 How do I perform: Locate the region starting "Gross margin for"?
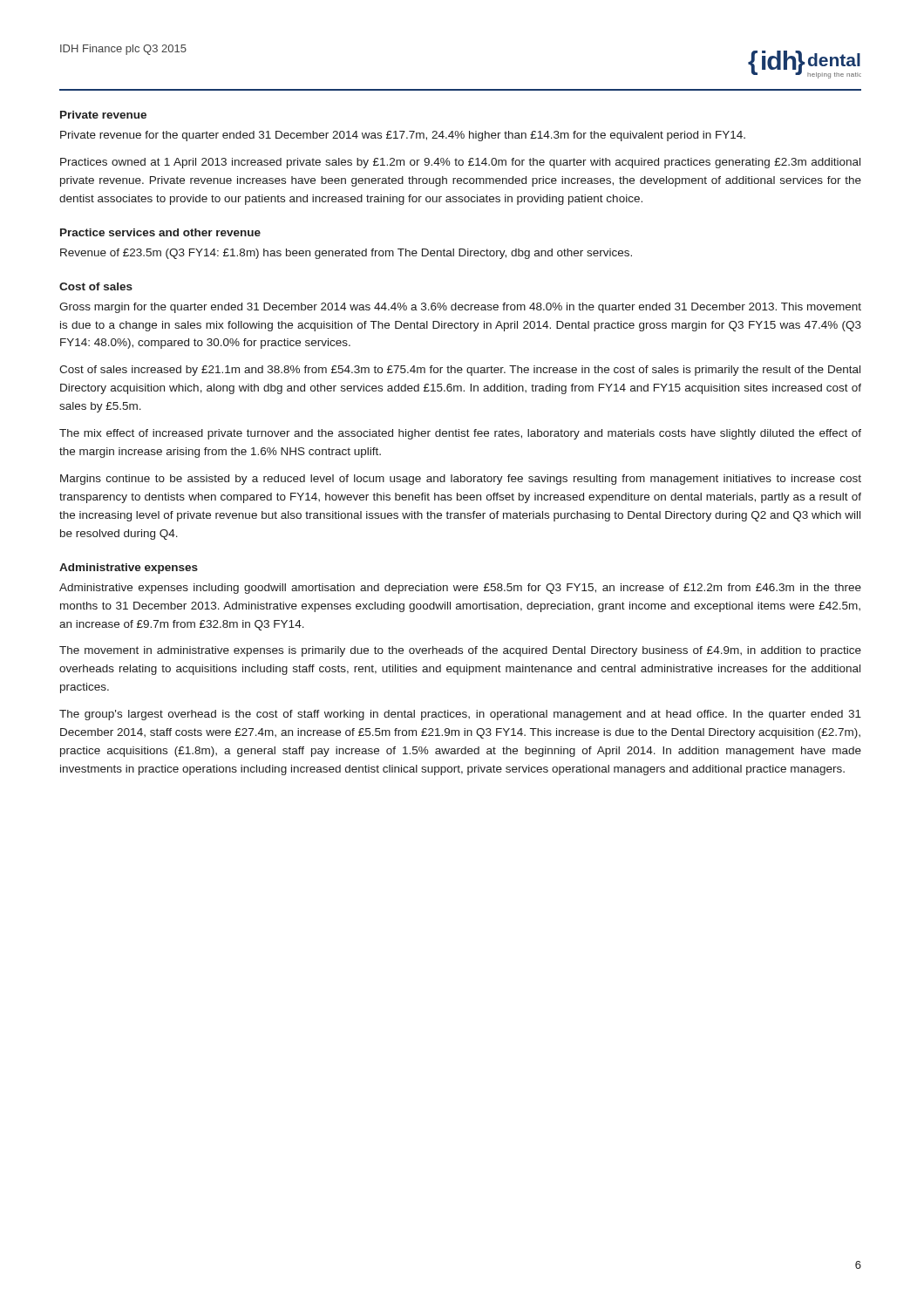click(460, 324)
